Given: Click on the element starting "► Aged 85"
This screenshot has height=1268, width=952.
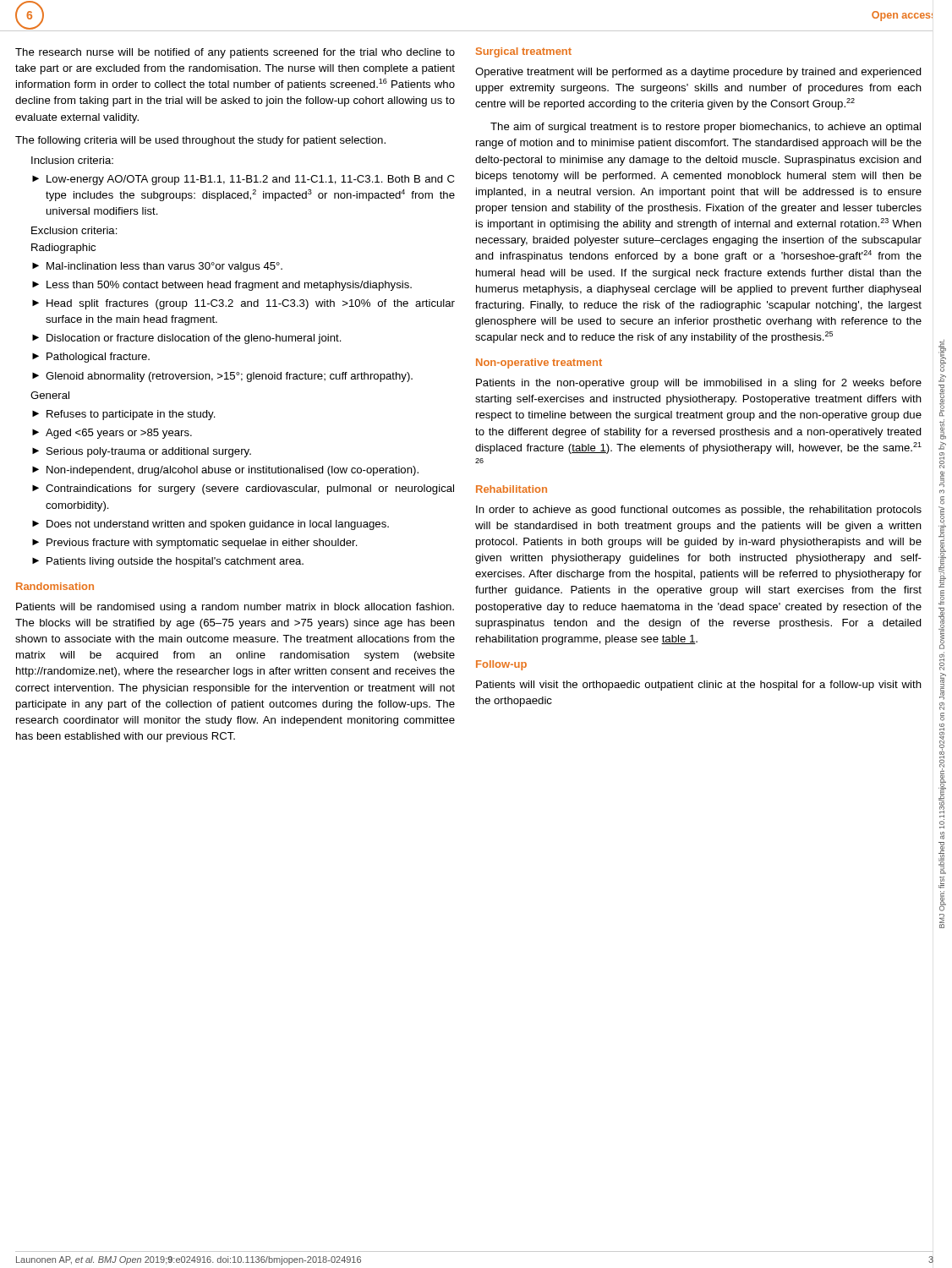Looking at the screenshot, I should point(112,434).
